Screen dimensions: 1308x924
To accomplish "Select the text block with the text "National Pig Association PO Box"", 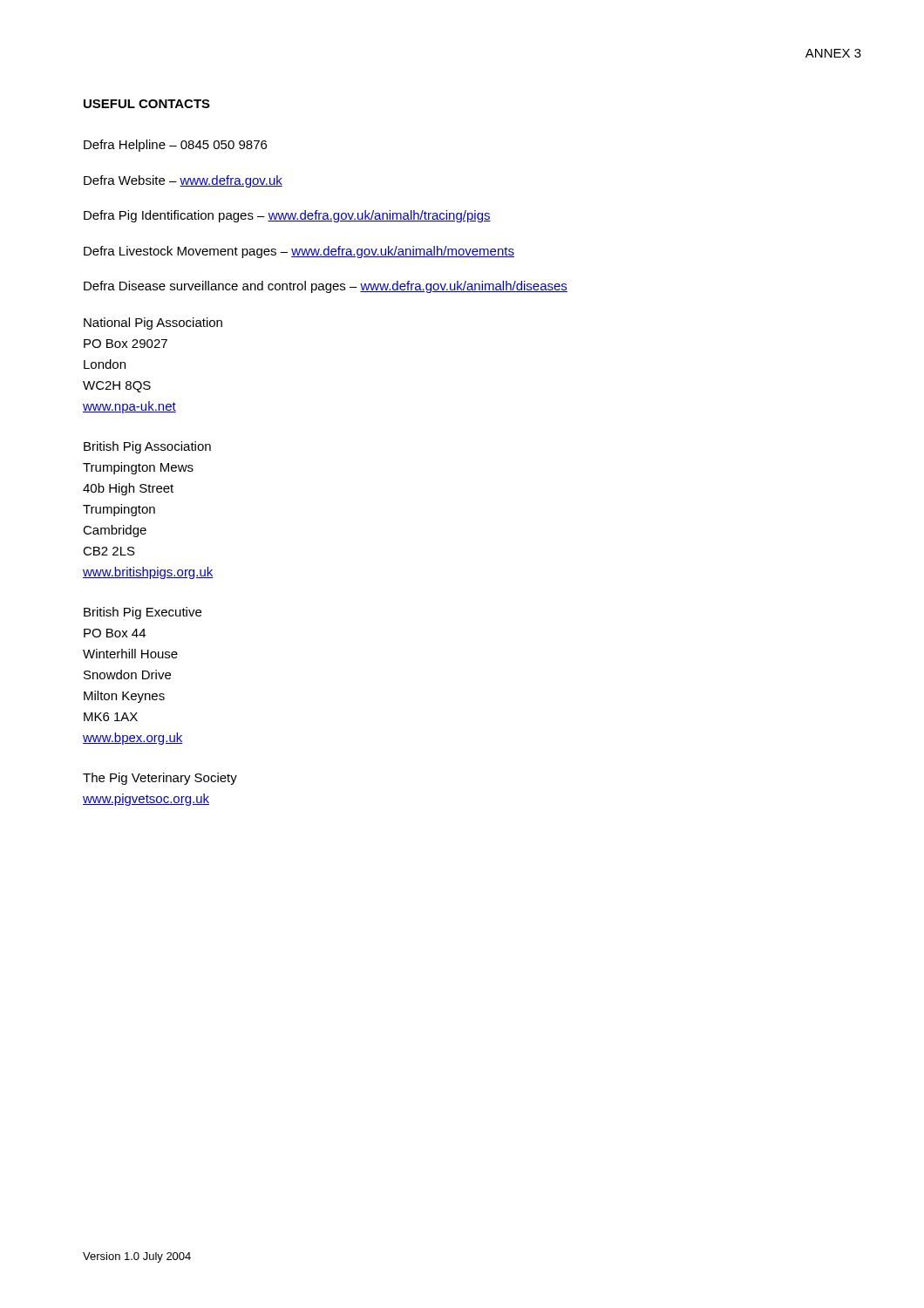I will pos(153,324).
